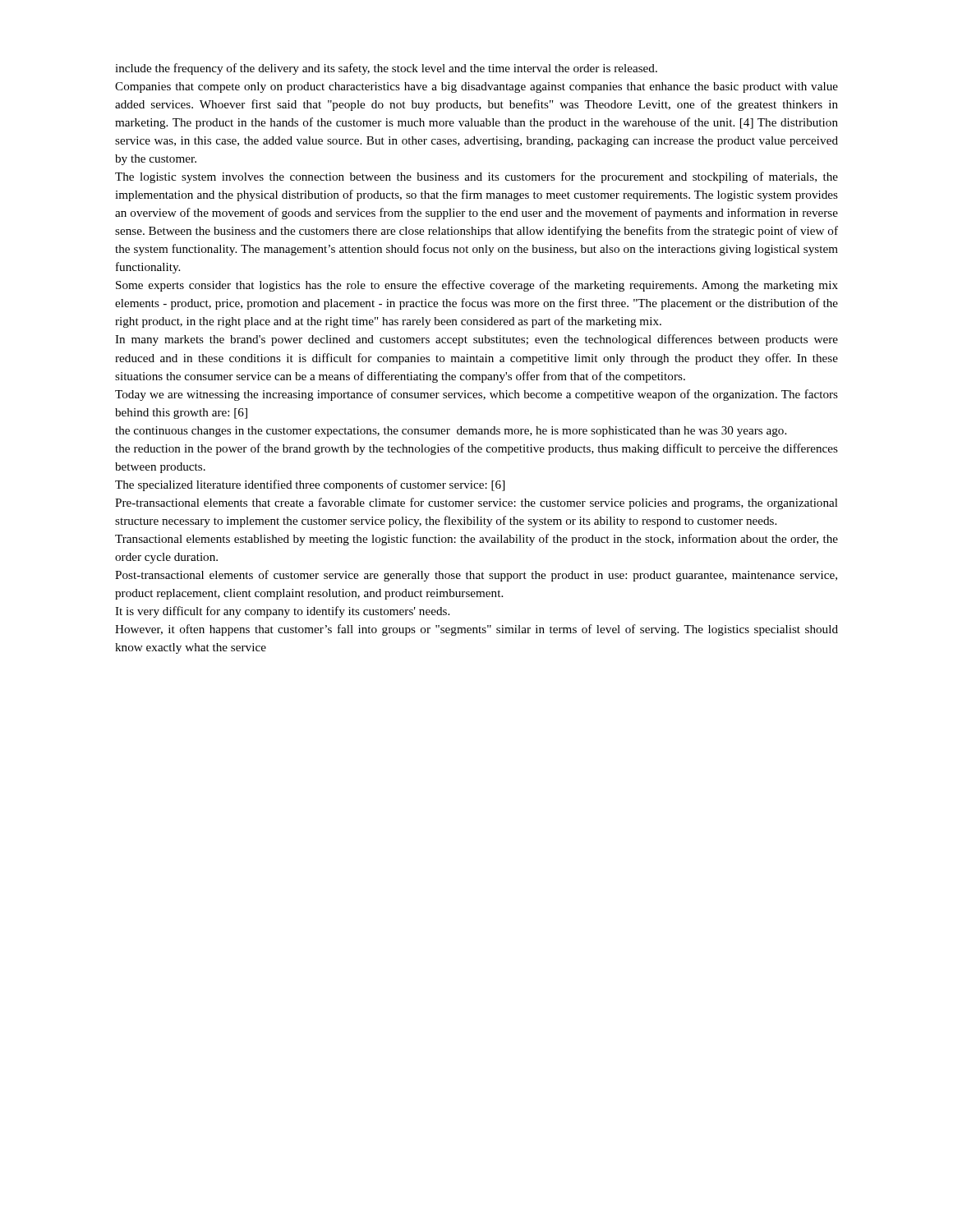The image size is (953, 1232).
Task: Locate the text block with the text "include the frequency of the delivery"
Action: coord(476,358)
